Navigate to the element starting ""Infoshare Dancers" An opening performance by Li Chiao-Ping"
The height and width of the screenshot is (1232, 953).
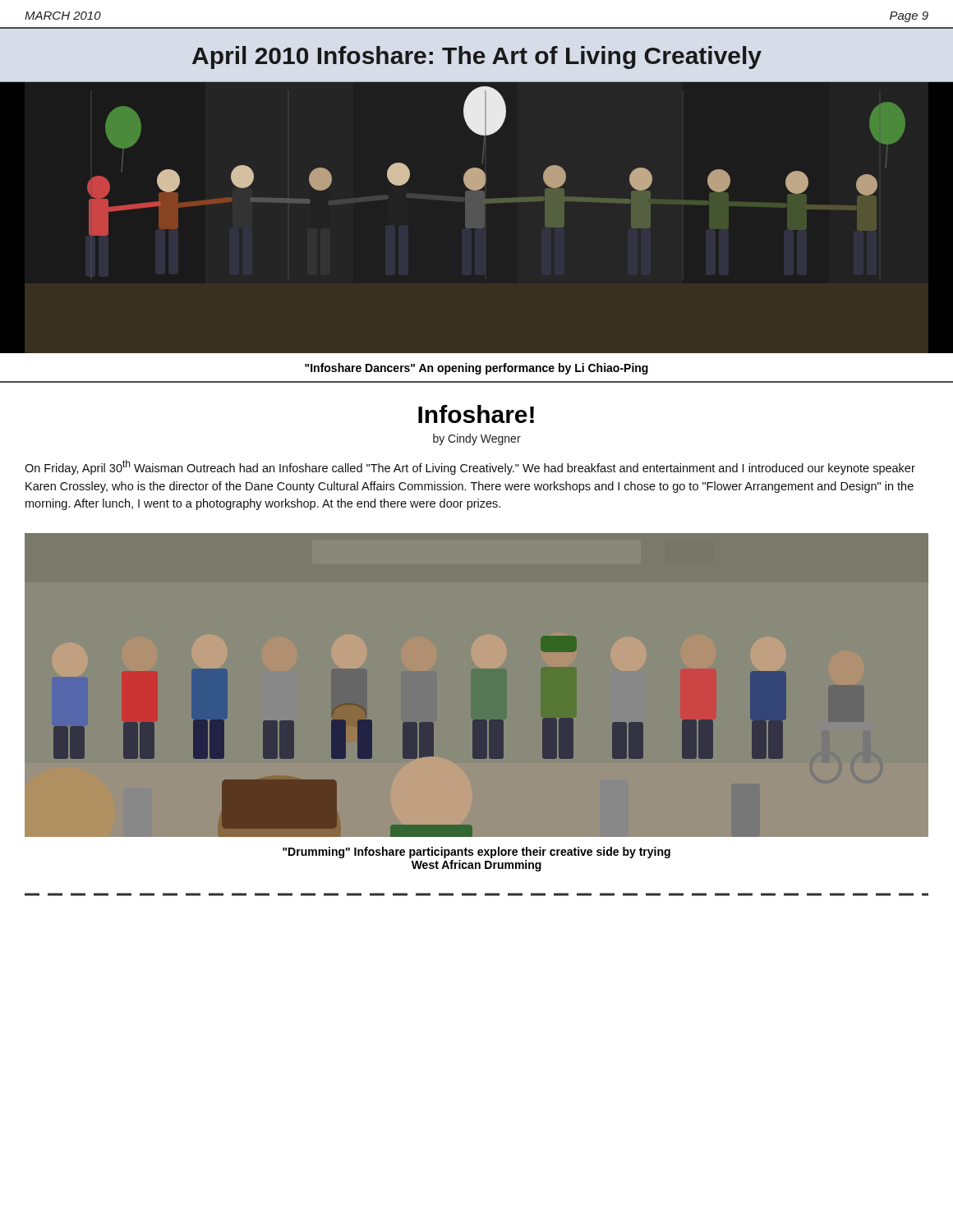476,368
